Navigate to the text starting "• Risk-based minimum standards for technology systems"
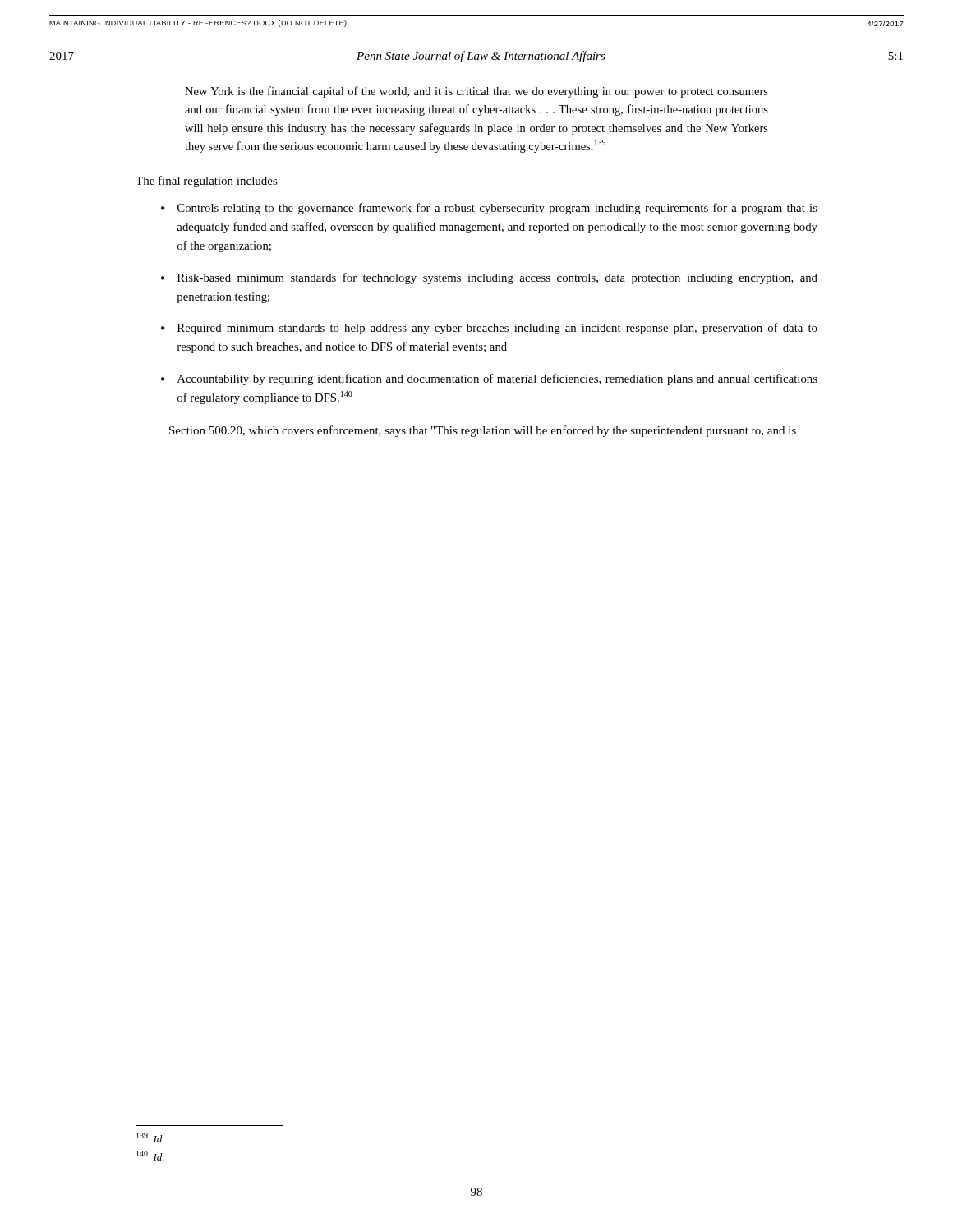The height and width of the screenshot is (1232, 953). [489, 287]
